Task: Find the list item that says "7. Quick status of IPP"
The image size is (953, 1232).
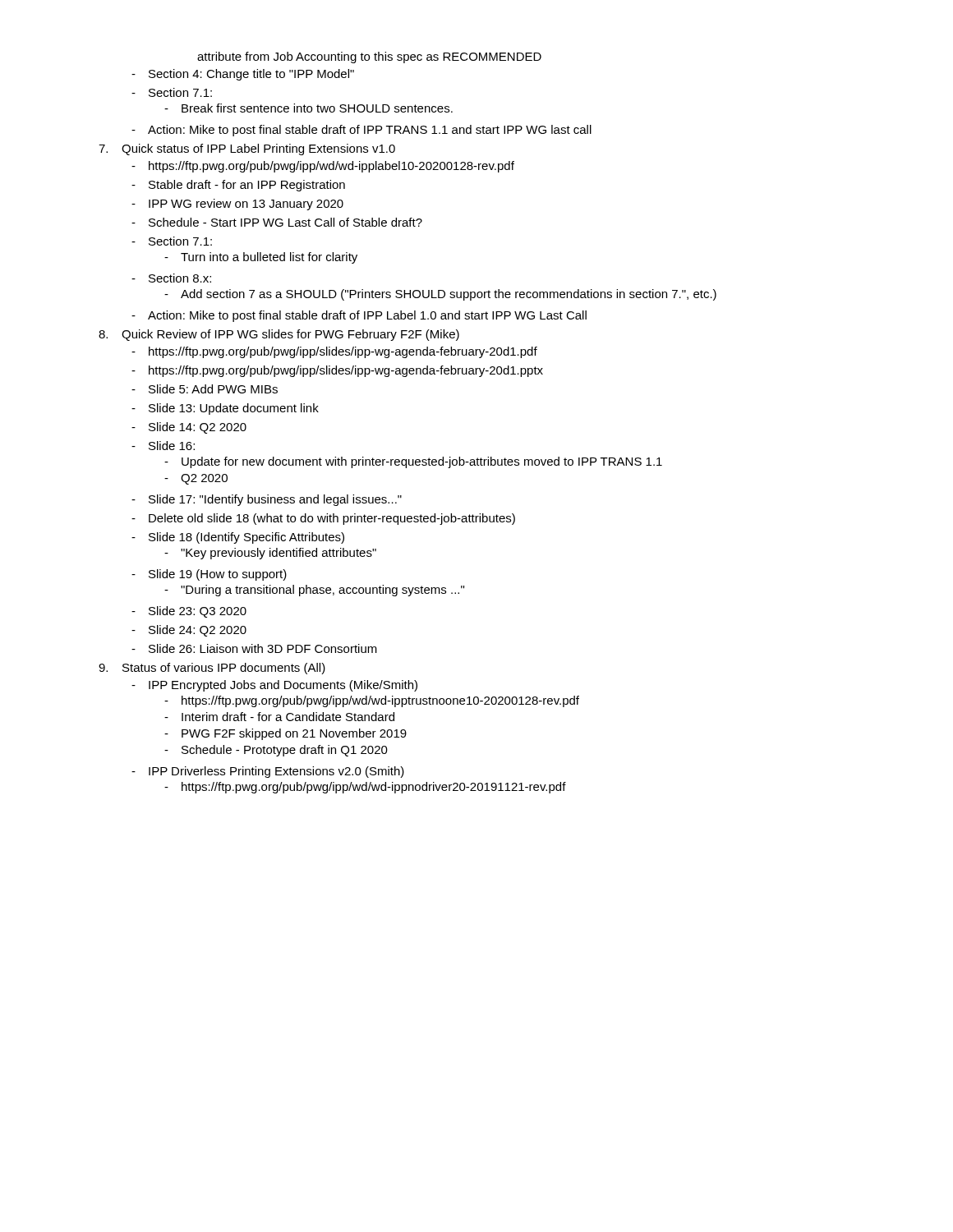Action: pos(247,148)
